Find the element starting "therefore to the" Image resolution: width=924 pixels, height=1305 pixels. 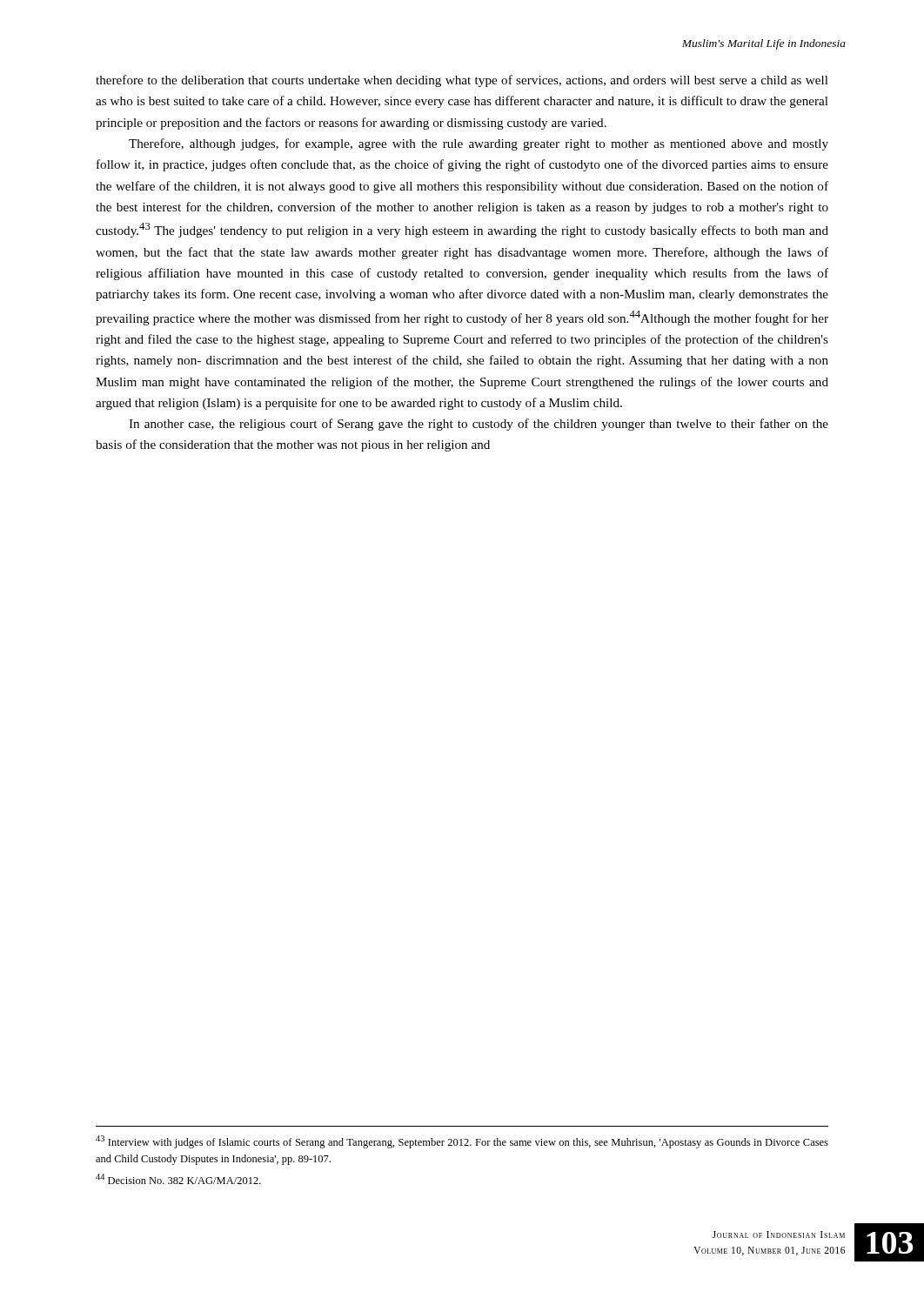[462, 263]
